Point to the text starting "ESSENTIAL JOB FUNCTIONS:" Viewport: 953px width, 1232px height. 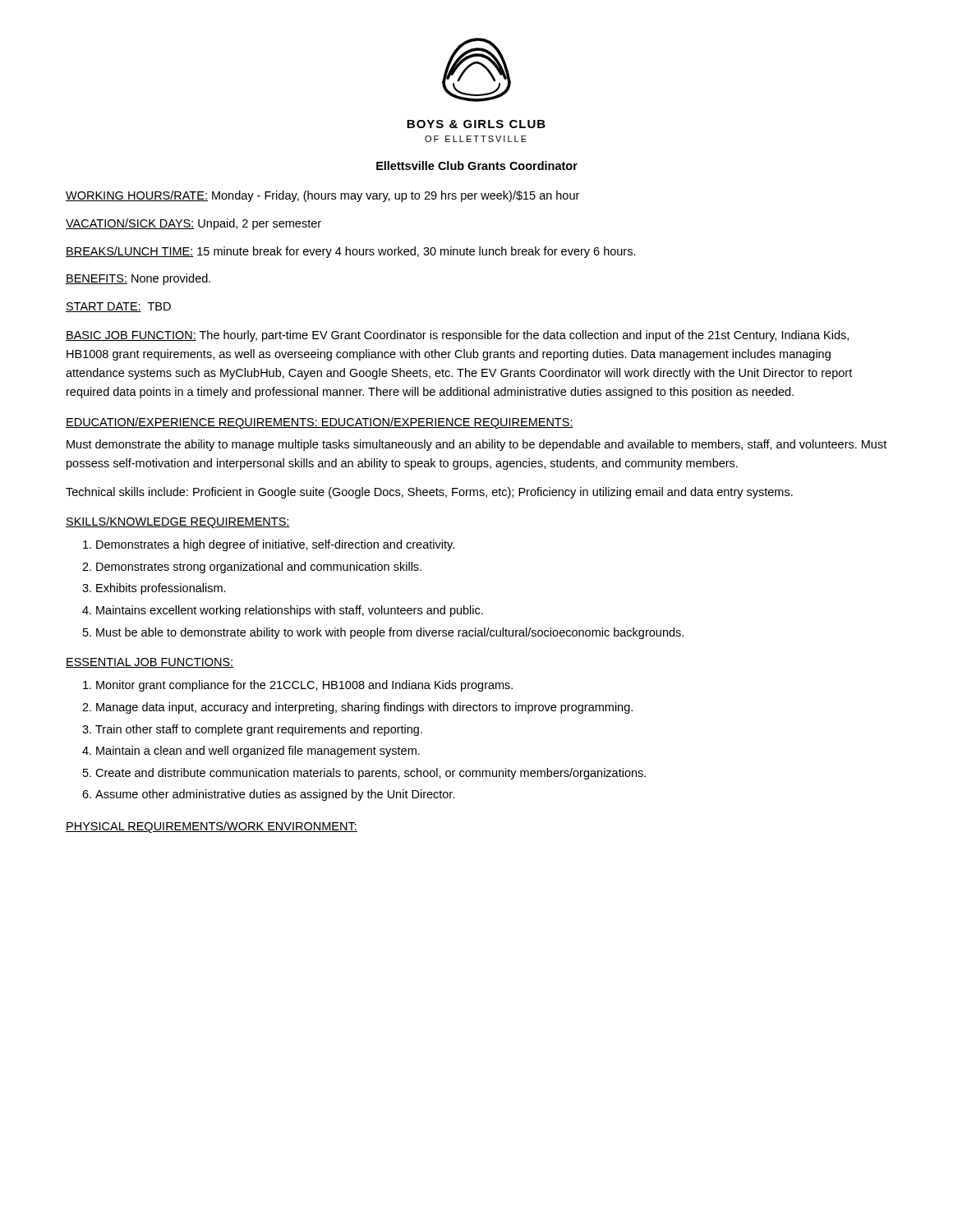[x=150, y=662]
